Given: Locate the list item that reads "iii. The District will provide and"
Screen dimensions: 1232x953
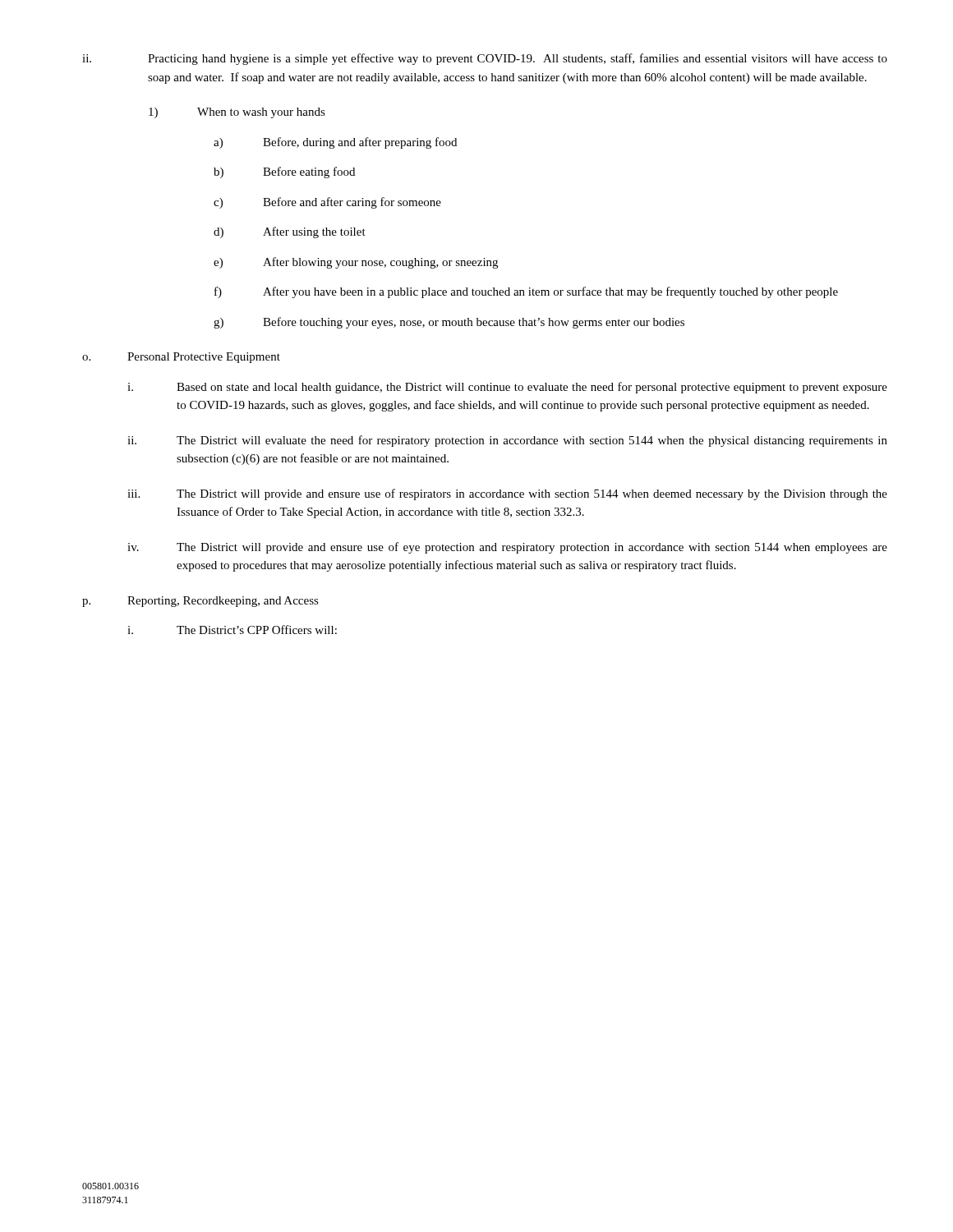Looking at the screenshot, I should (x=507, y=503).
